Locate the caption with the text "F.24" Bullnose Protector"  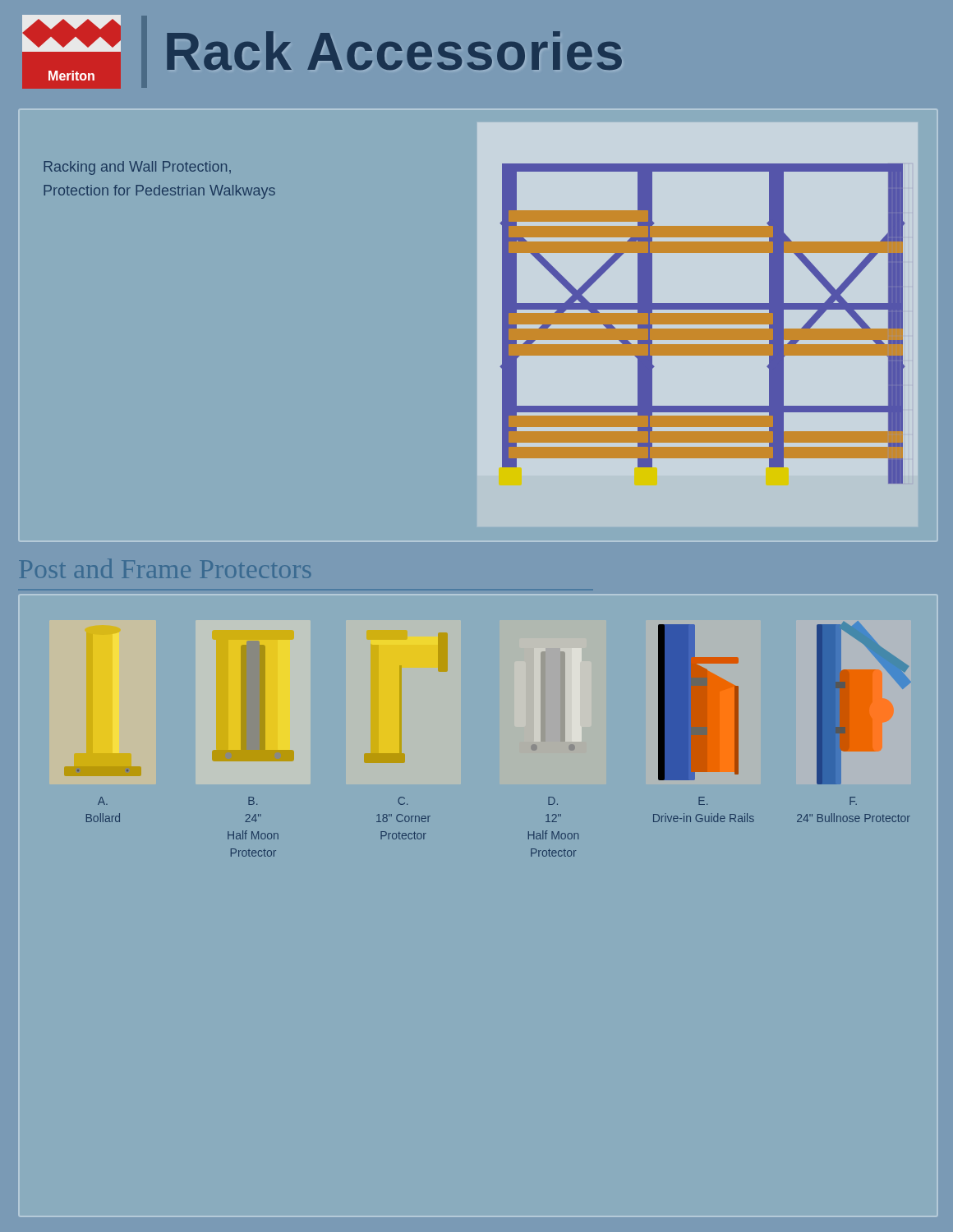coord(853,809)
